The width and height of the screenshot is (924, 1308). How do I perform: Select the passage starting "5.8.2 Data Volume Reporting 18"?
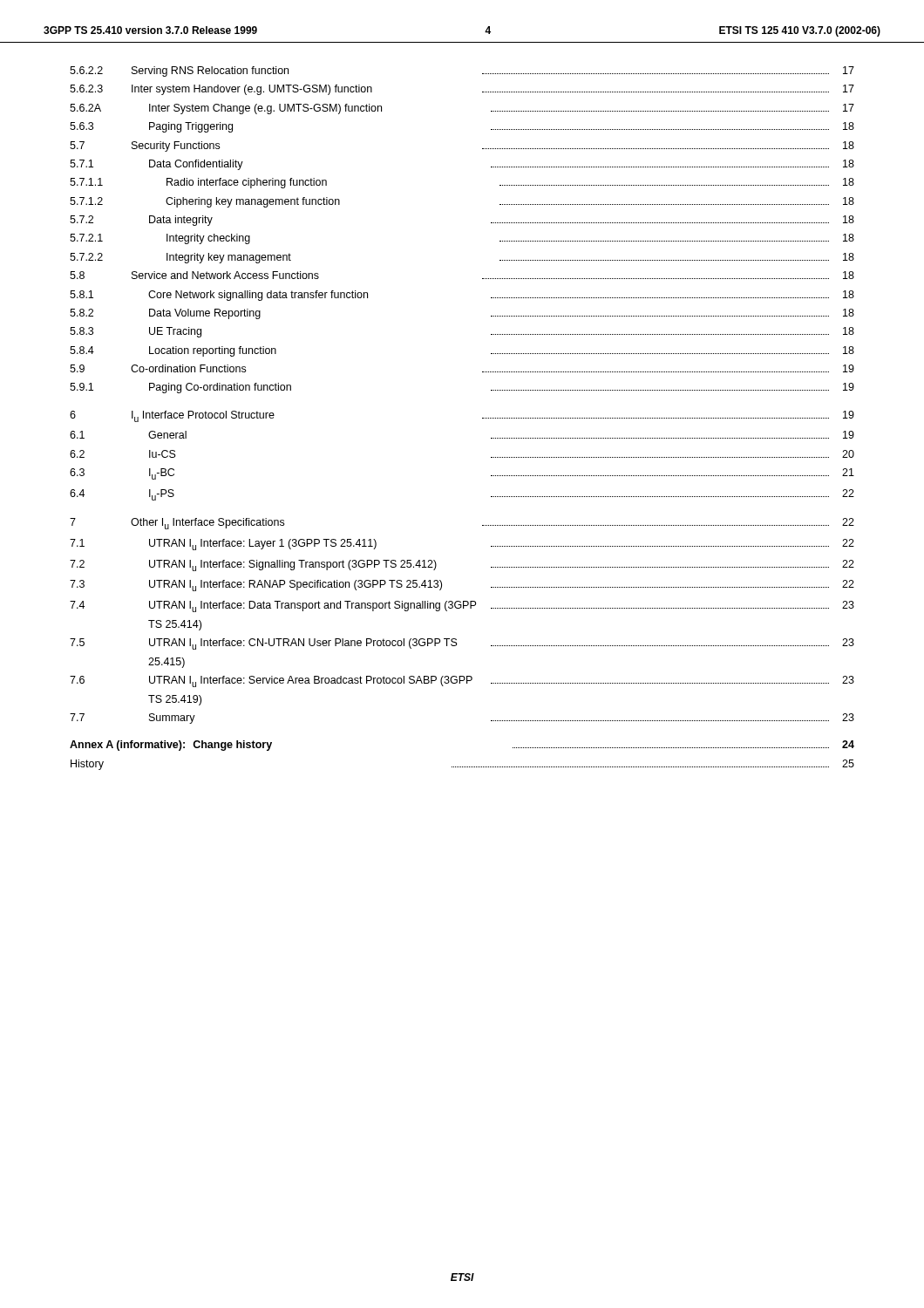[82, 313]
